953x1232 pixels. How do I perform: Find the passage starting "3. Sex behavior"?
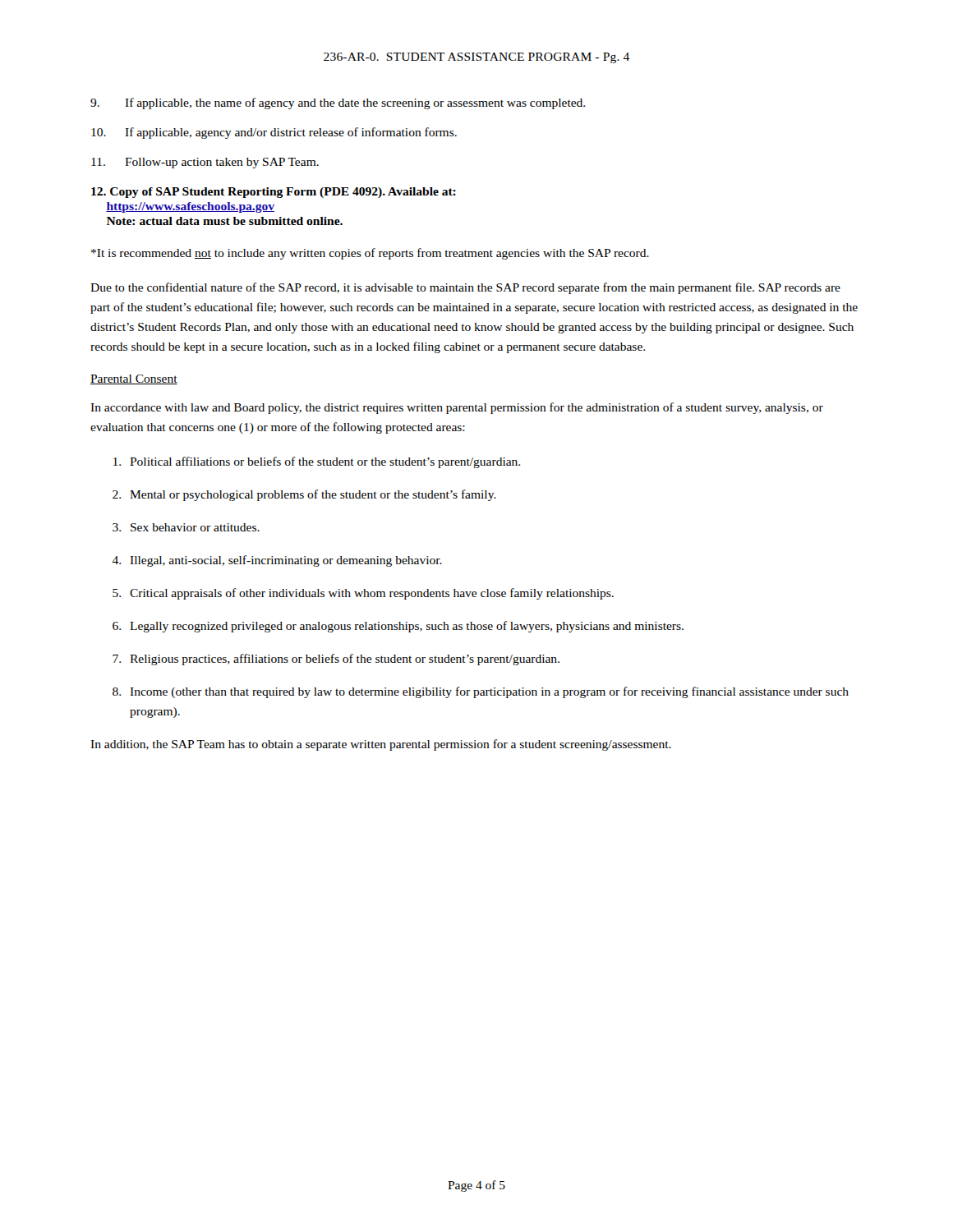[175, 527]
